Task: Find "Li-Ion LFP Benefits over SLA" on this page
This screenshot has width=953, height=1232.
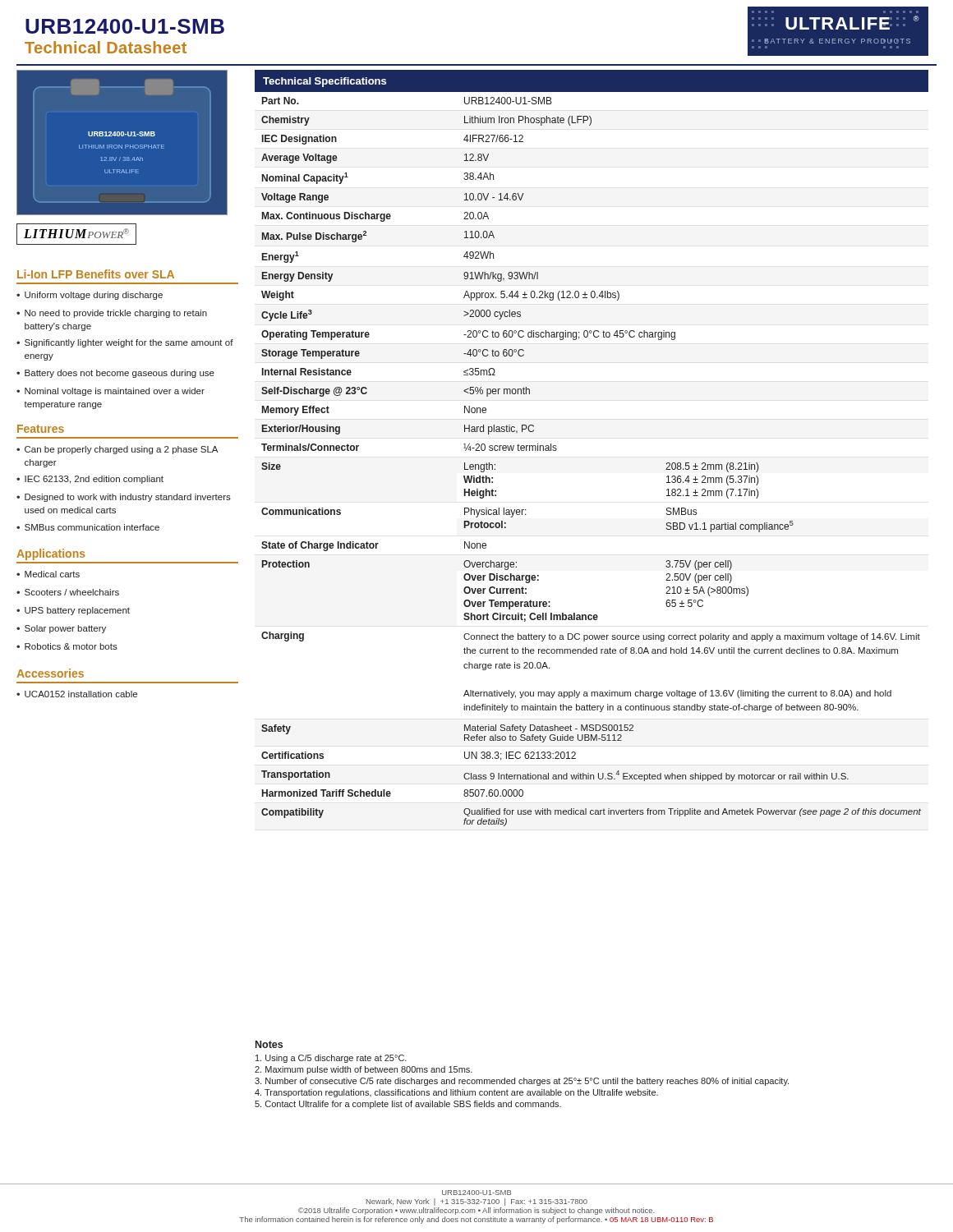Action: tap(96, 274)
